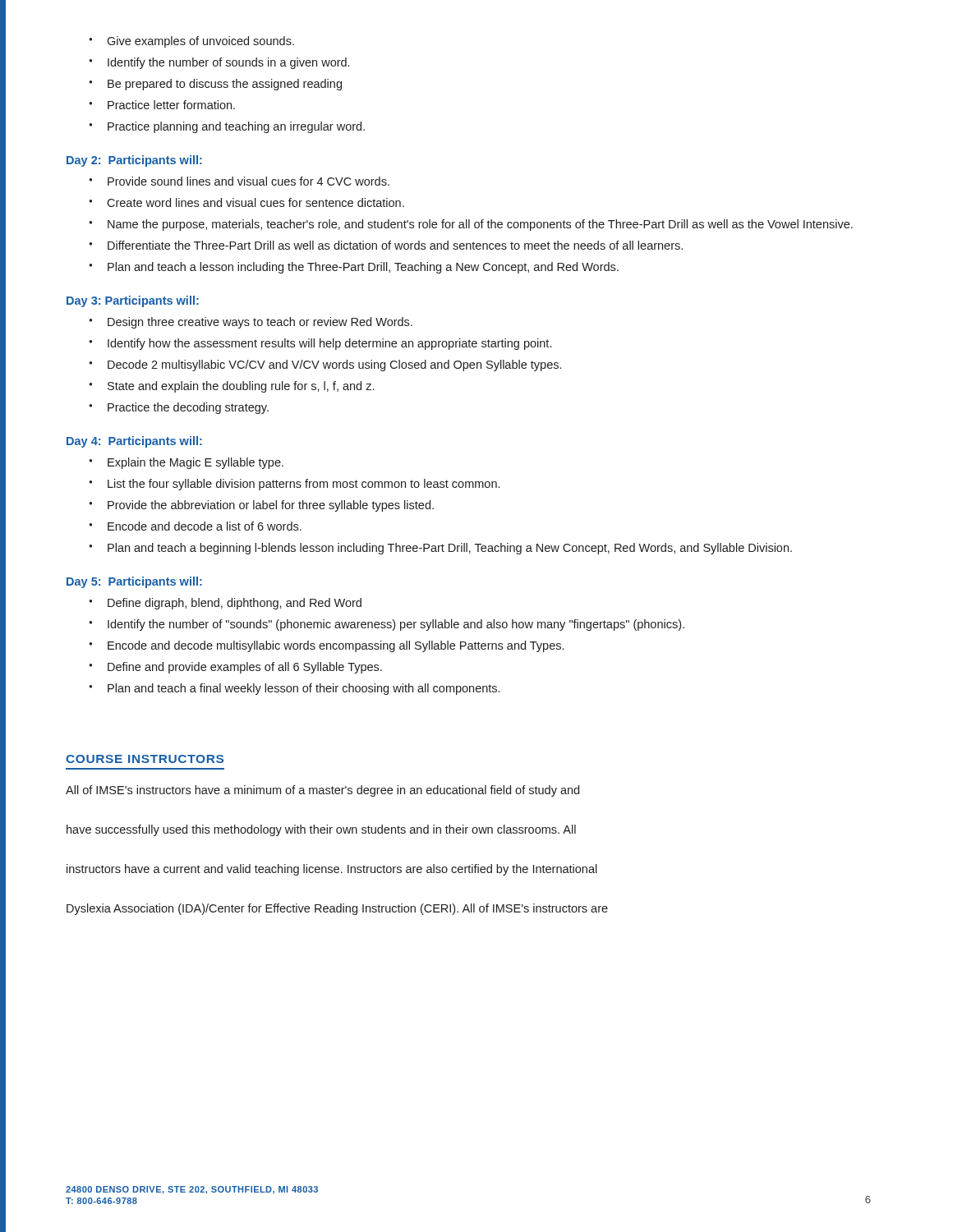Locate the list item that reads "Explain the Magic E syllable type."
This screenshot has width=953, height=1232.
click(x=186, y=463)
